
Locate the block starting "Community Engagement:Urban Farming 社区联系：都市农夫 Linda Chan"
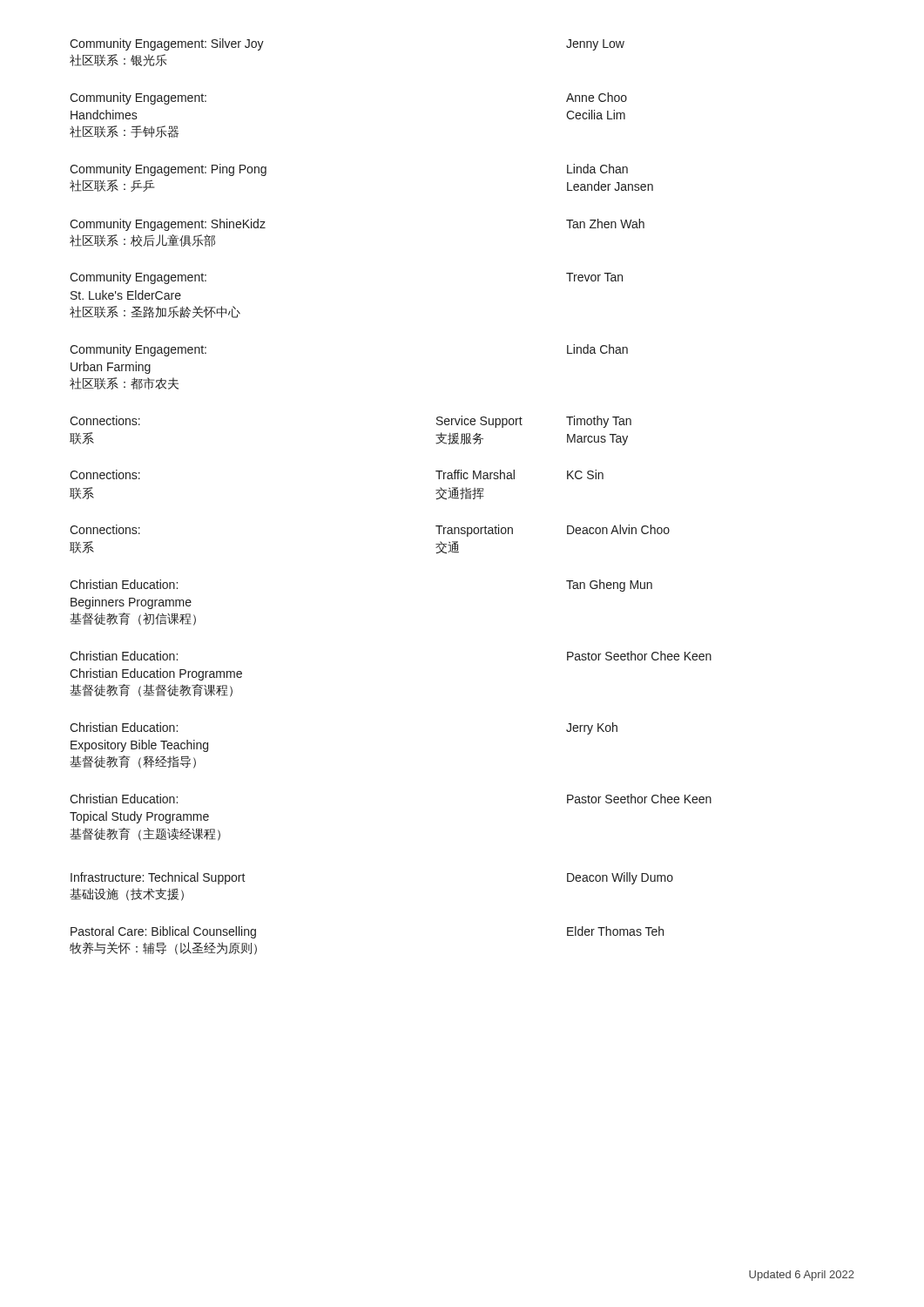coord(139,350)
